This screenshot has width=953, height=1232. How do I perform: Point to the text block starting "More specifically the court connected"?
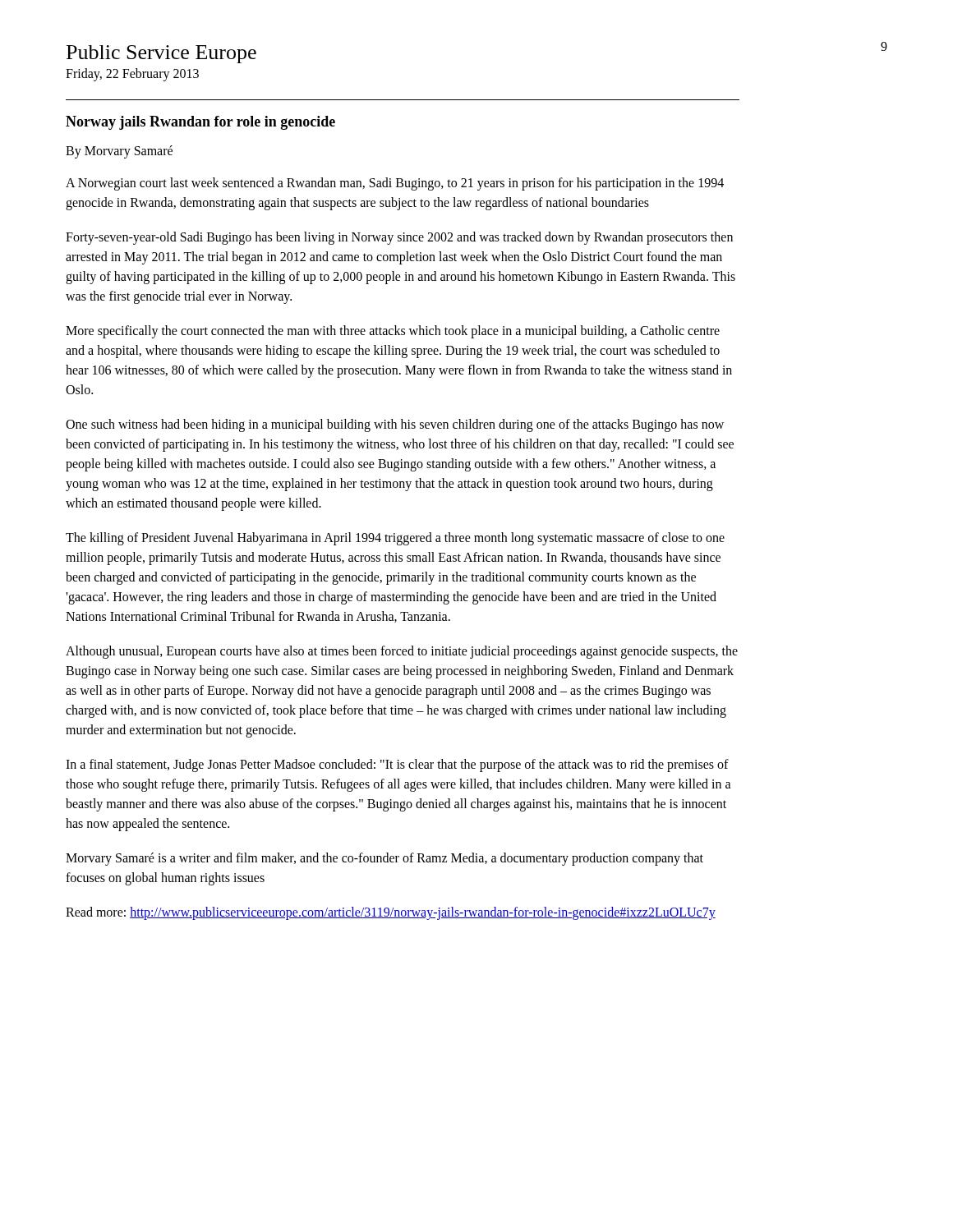(x=403, y=361)
